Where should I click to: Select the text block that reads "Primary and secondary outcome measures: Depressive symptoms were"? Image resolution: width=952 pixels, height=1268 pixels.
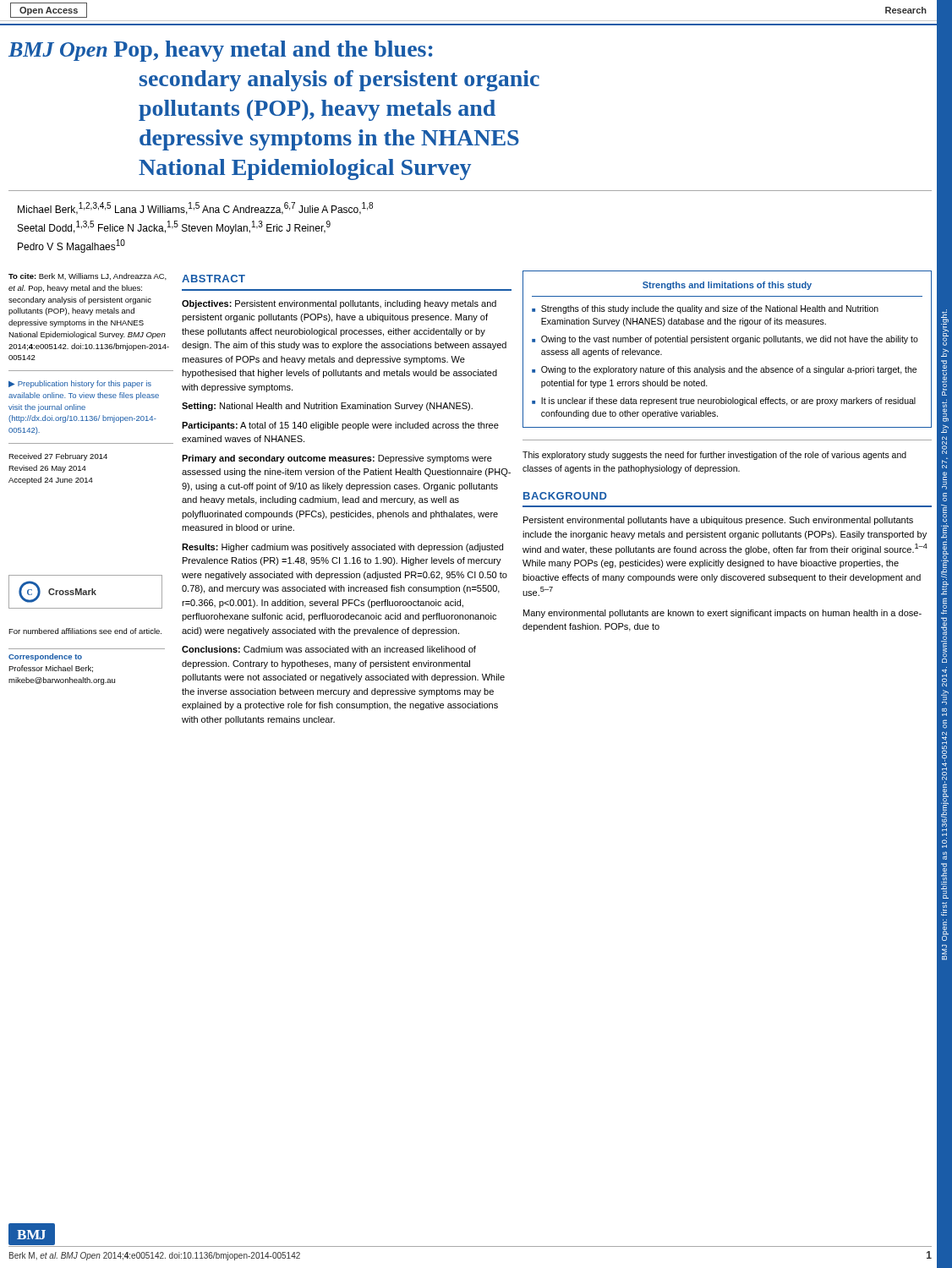[346, 493]
